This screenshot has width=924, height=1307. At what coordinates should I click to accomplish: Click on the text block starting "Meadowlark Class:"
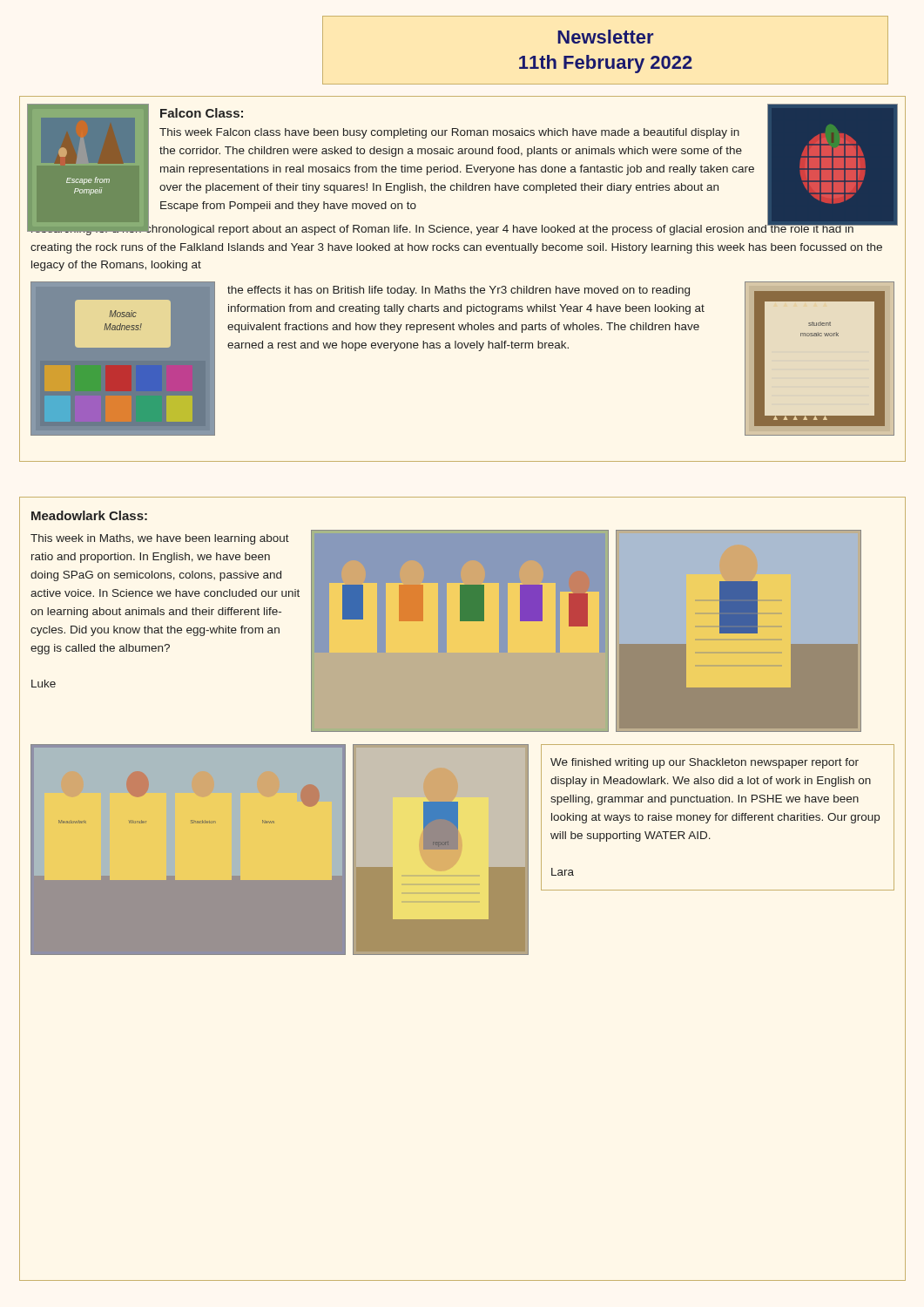click(x=89, y=515)
